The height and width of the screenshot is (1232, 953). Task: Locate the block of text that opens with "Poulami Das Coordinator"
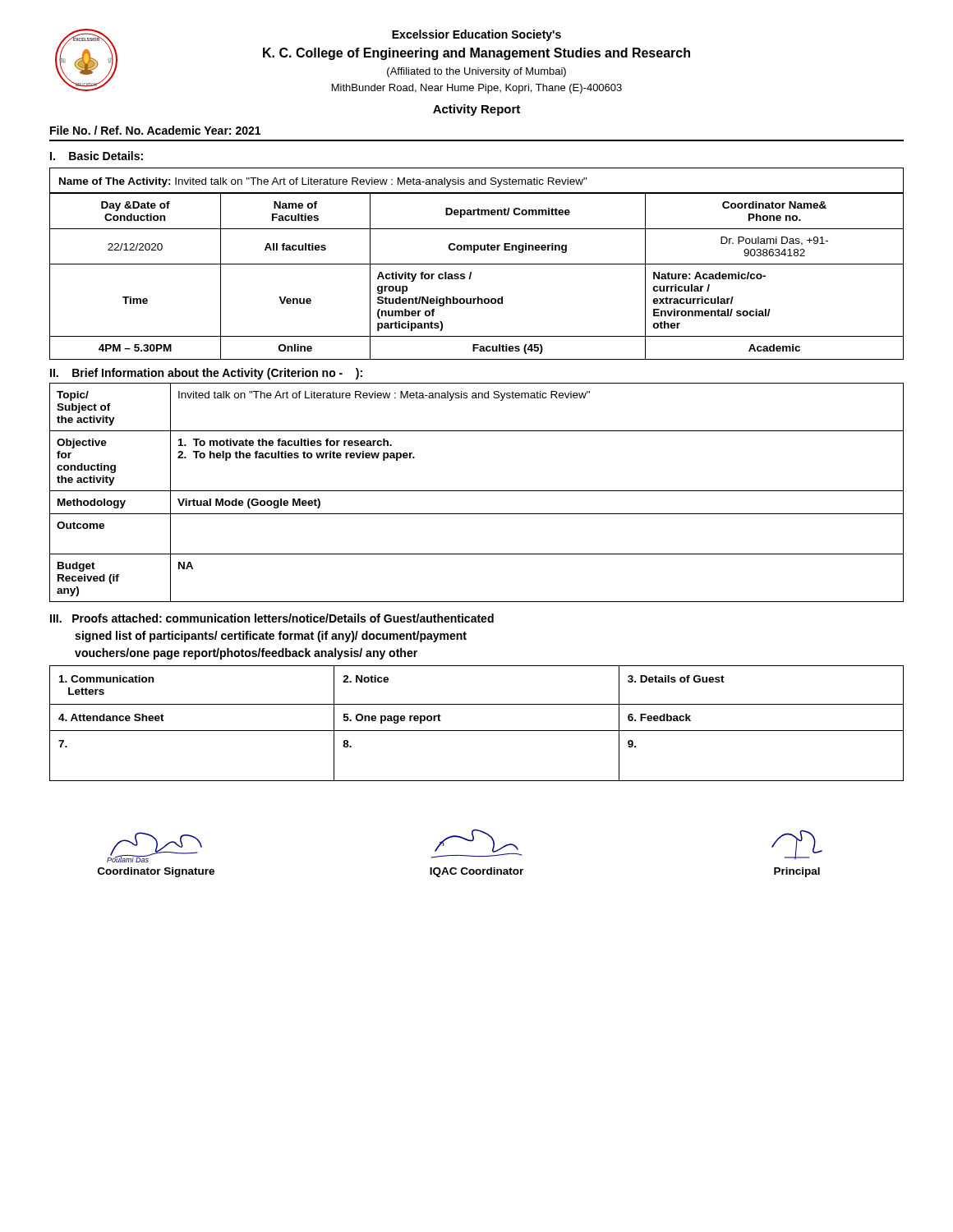(156, 846)
